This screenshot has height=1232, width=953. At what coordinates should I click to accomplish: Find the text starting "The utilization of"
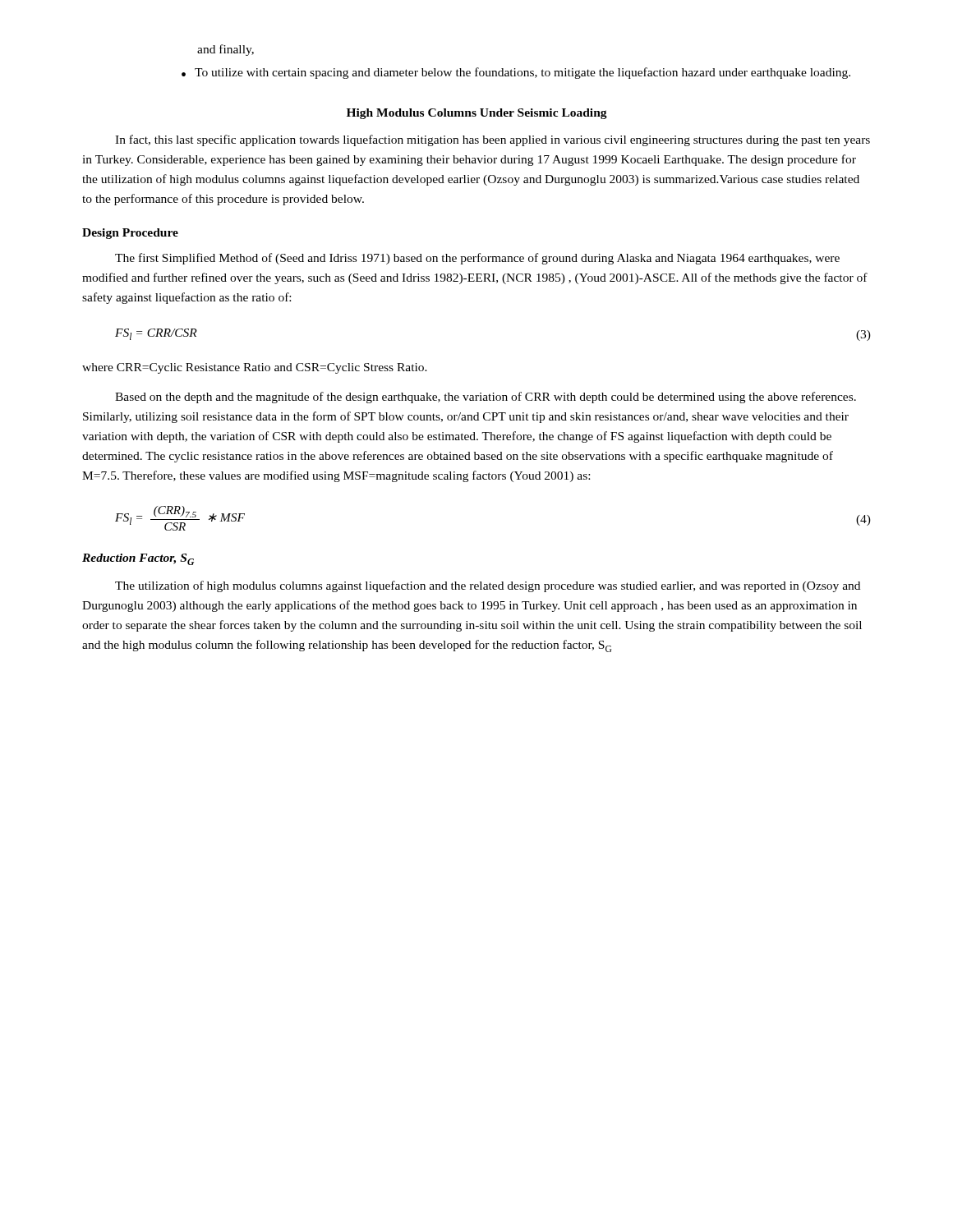click(x=472, y=617)
